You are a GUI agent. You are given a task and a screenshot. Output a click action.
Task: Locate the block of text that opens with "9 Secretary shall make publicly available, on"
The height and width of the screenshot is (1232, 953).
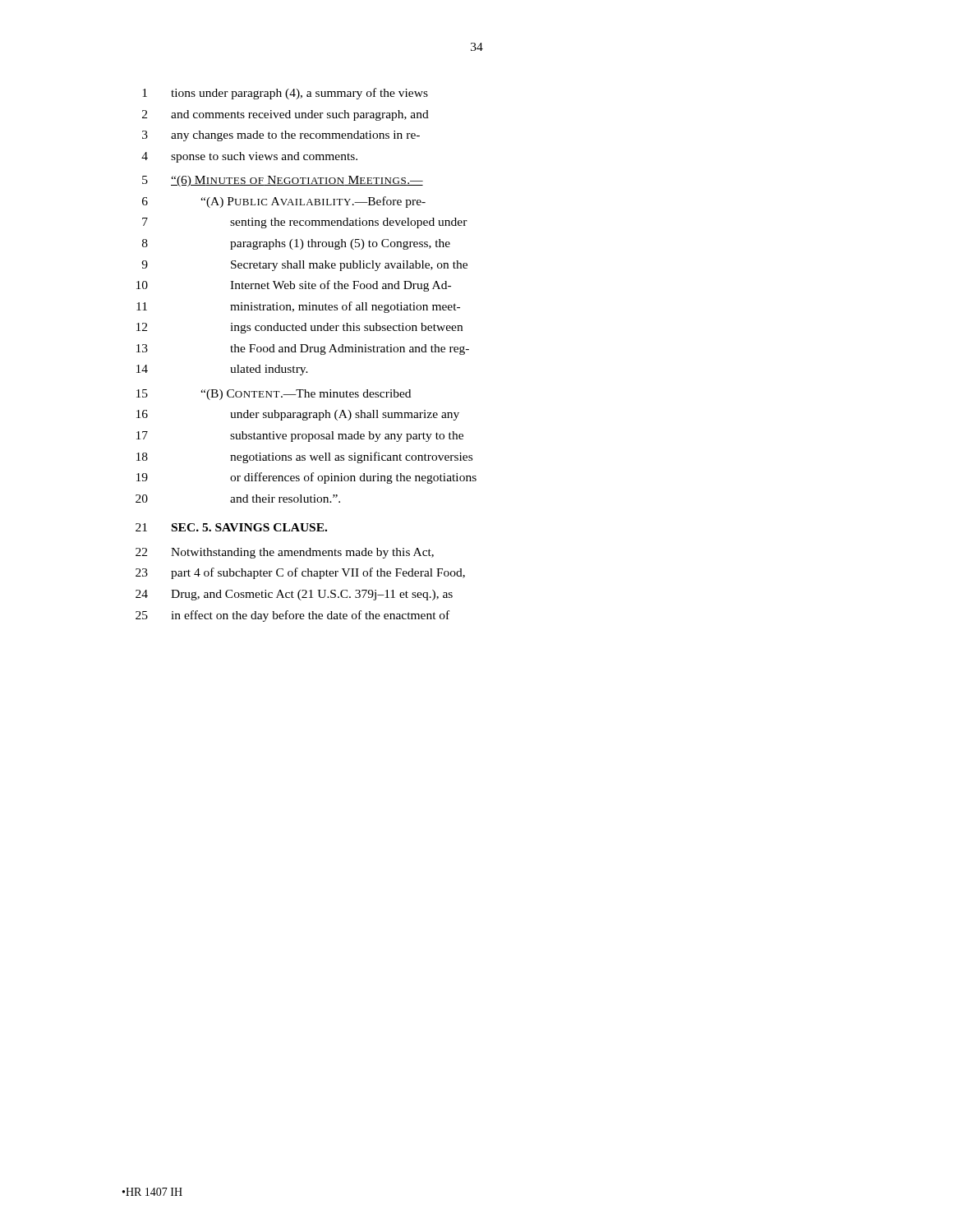click(476, 264)
